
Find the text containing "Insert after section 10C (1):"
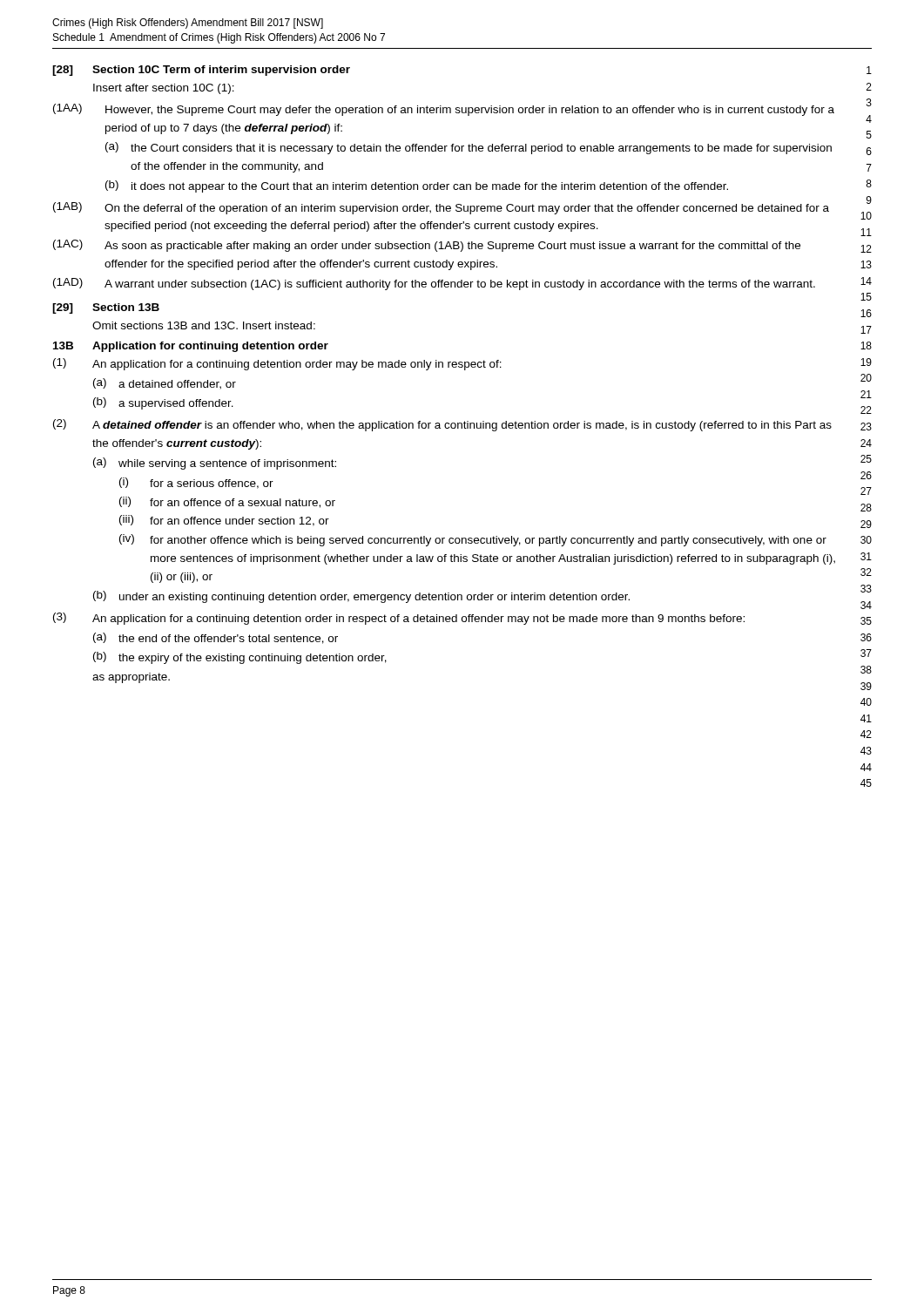coord(164,88)
